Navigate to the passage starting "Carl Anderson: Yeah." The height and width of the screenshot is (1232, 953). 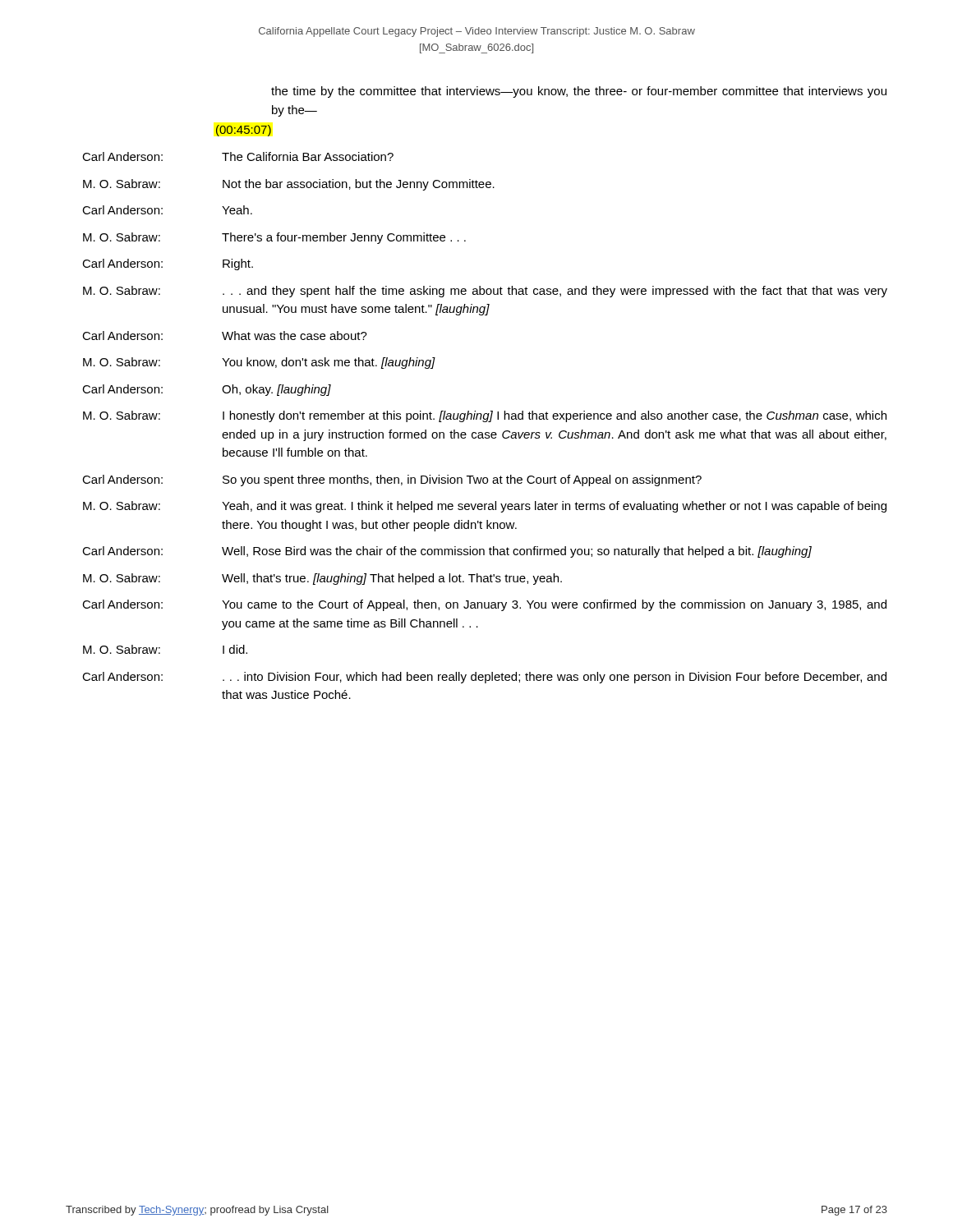tap(125, 209)
